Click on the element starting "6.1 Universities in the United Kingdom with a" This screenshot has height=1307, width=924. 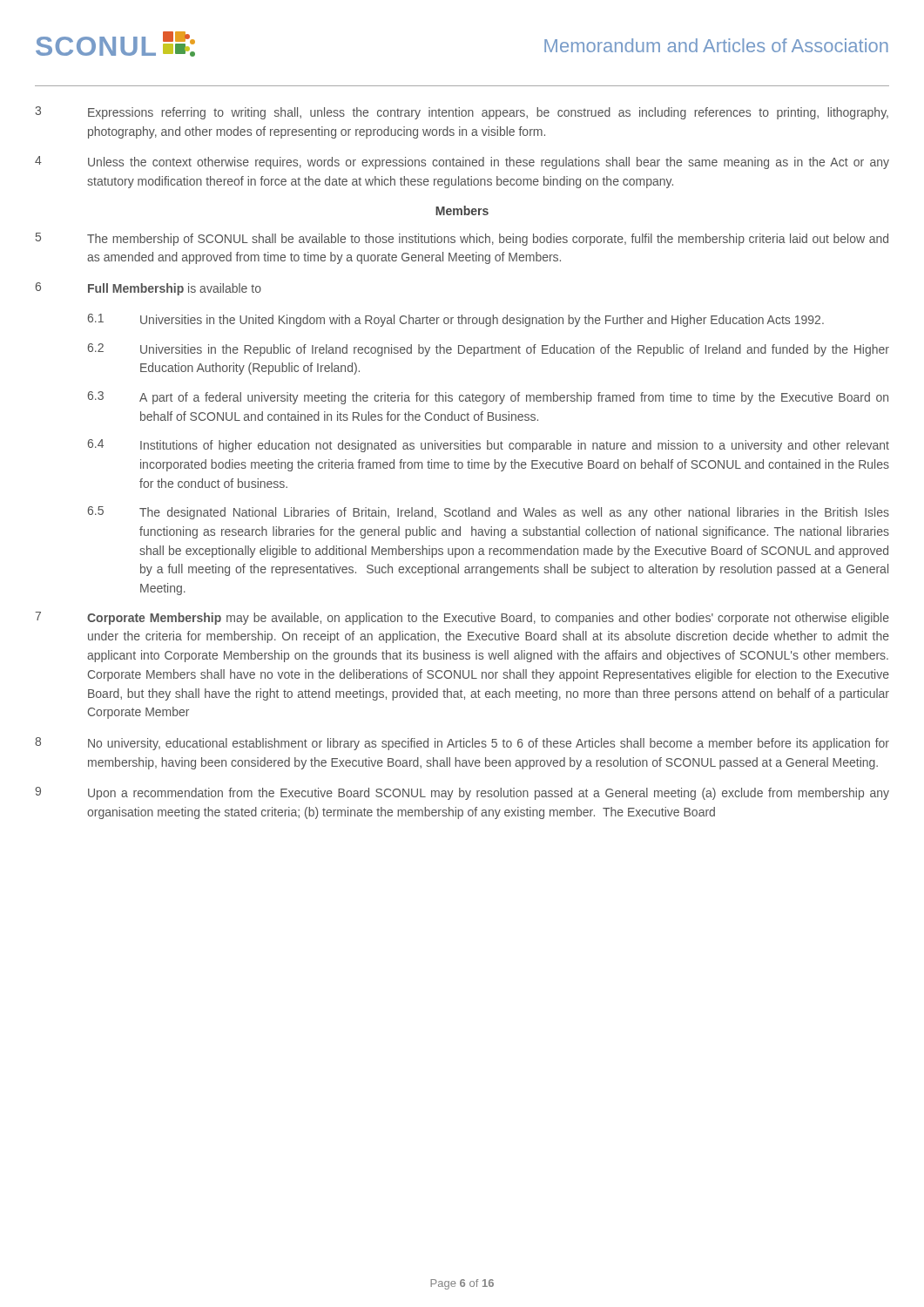pyautogui.click(x=488, y=320)
